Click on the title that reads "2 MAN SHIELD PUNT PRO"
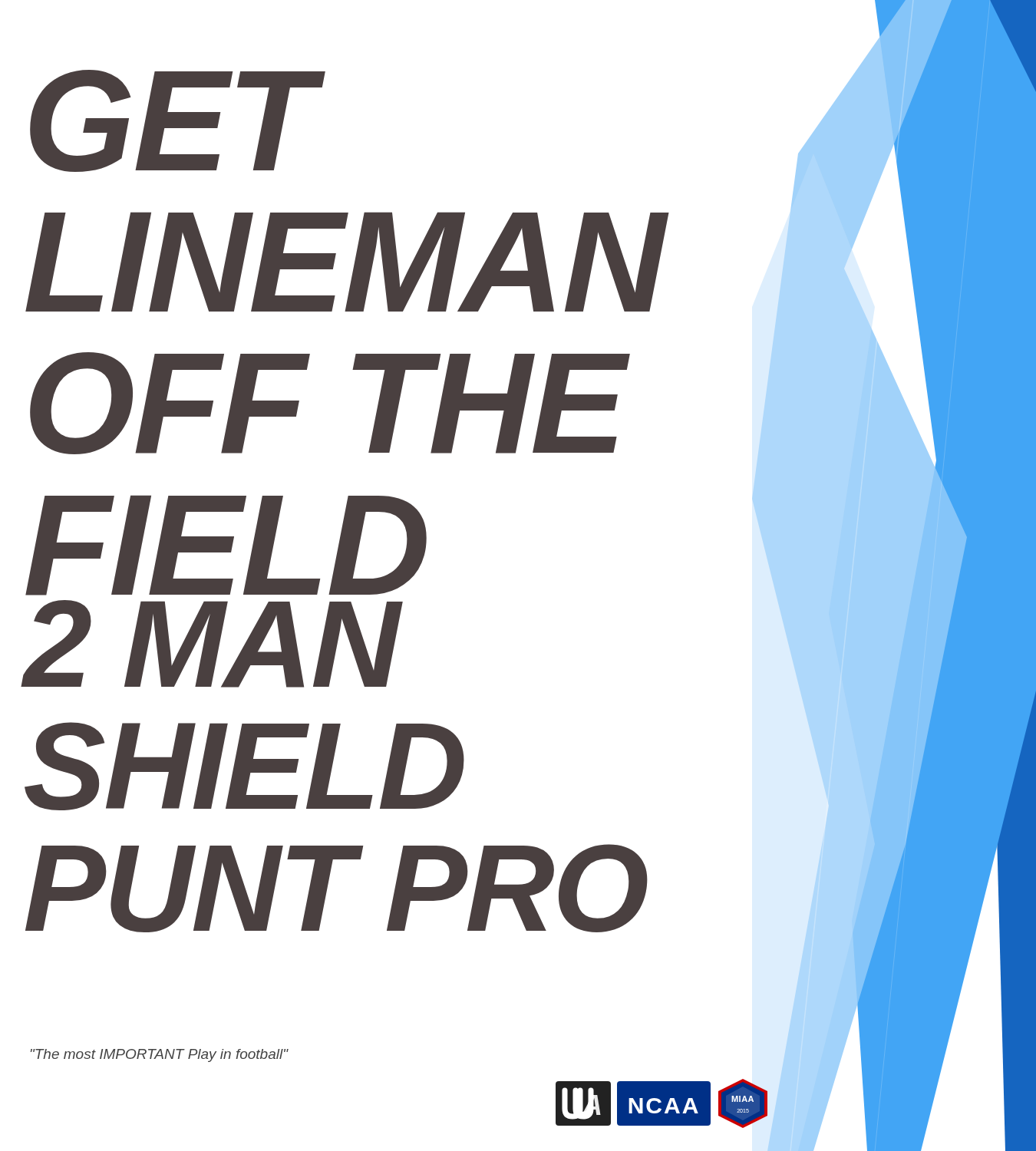The image size is (1036, 1151). [x=335, y=766]
